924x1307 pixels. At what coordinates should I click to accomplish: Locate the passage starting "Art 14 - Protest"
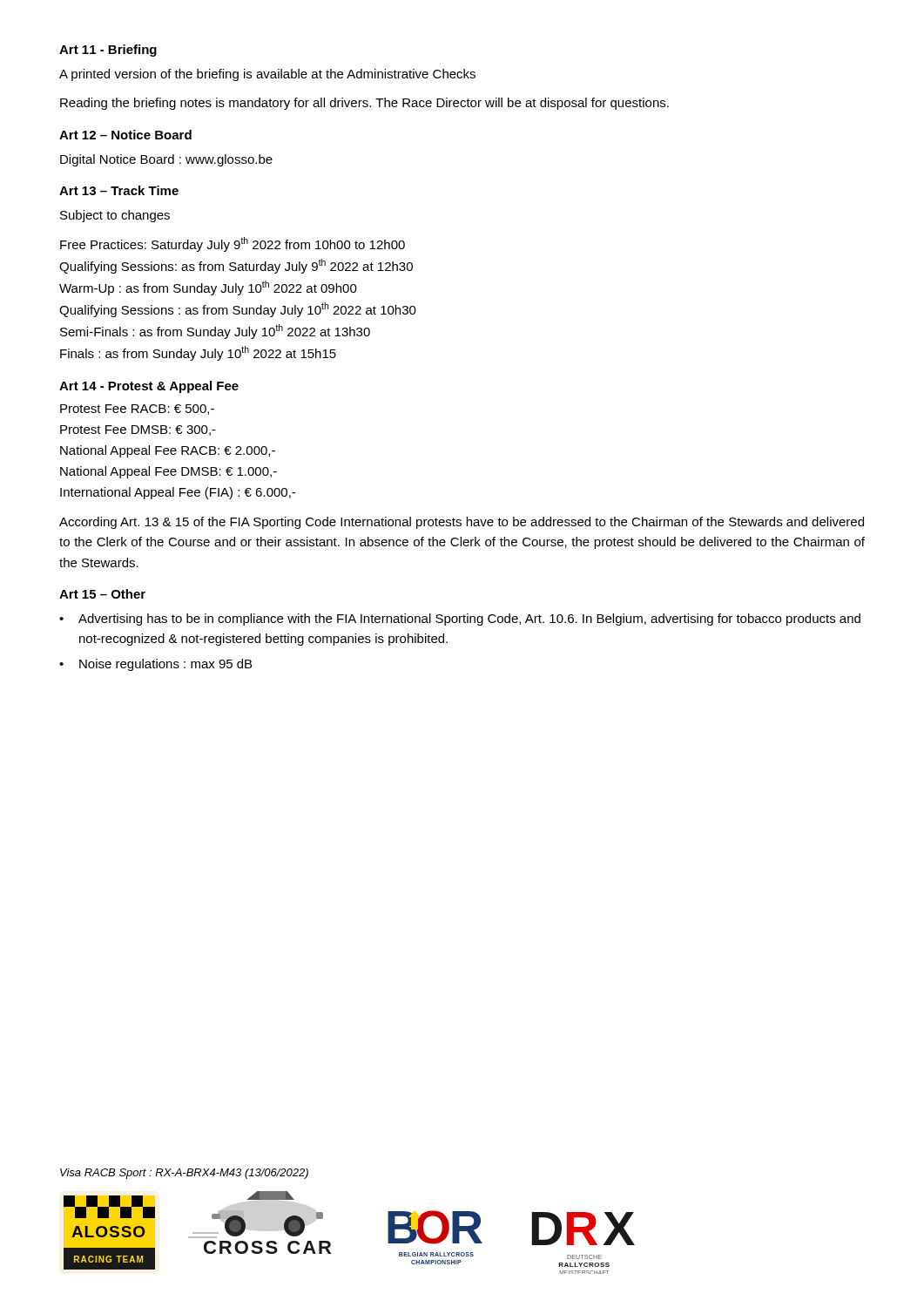click(x=149, y=386)
